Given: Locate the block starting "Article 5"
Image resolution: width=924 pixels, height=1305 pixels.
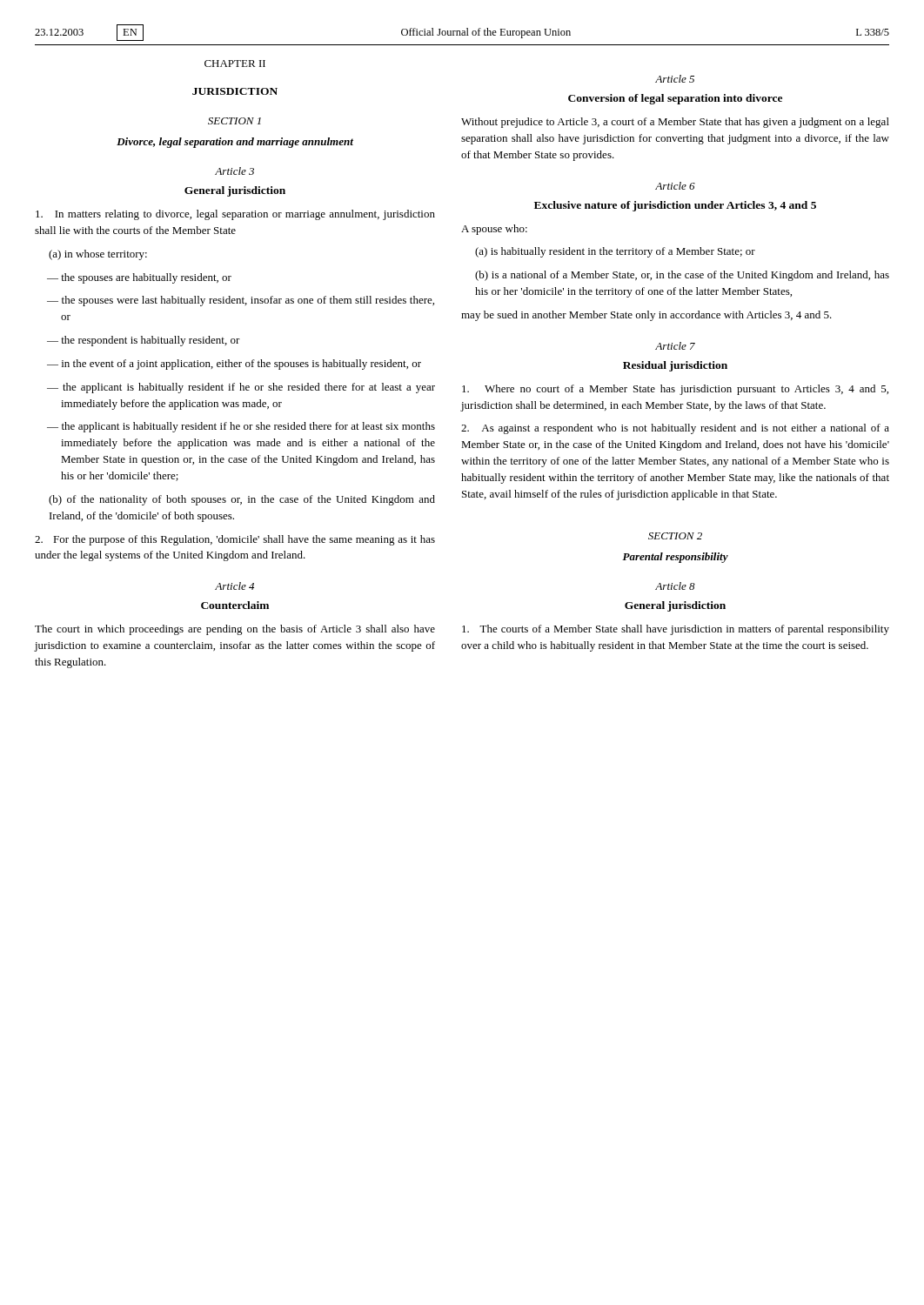Looking at the screenshot, I should [675, 79].
